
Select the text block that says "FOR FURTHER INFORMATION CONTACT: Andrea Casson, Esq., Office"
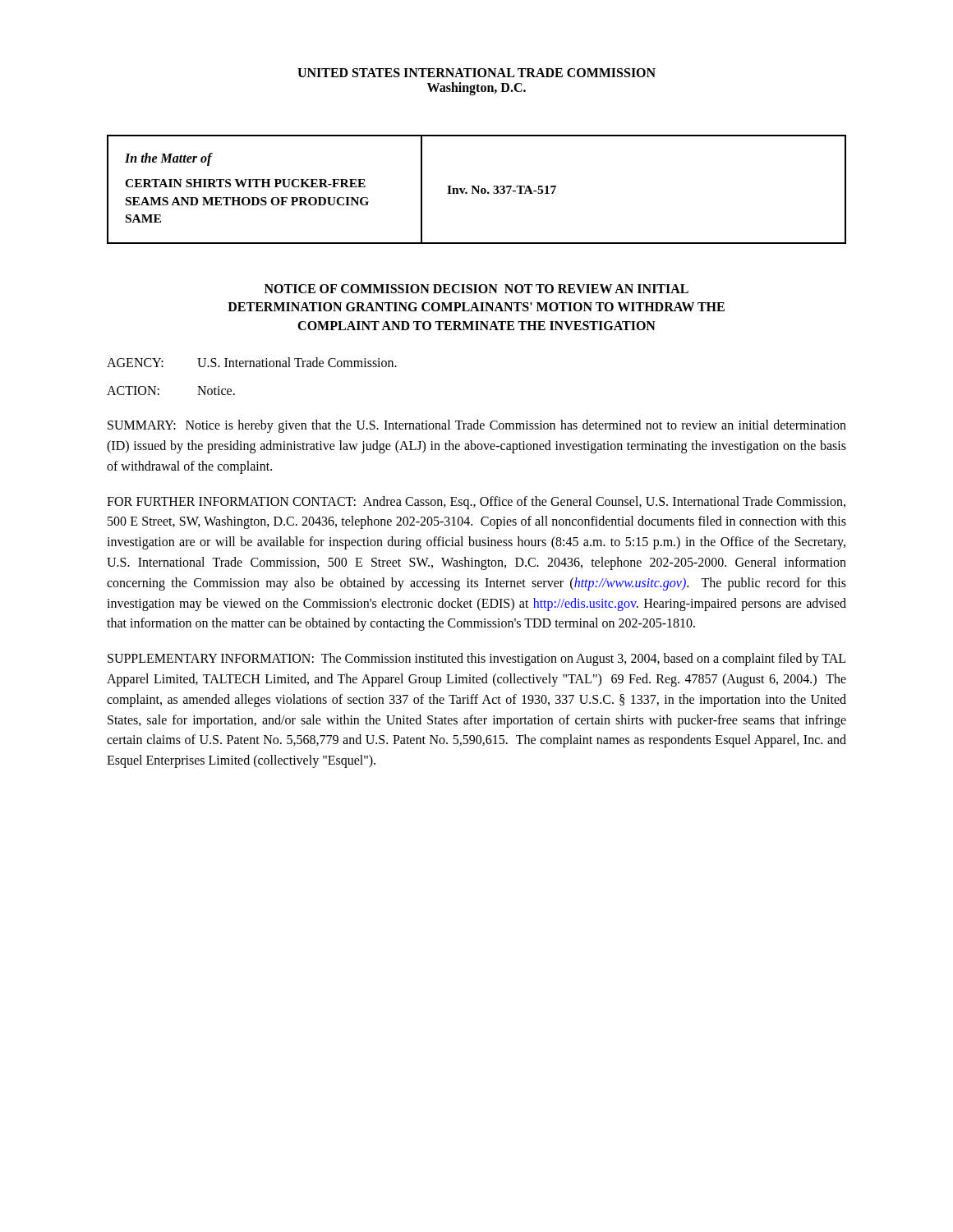[x=476, y=562]
